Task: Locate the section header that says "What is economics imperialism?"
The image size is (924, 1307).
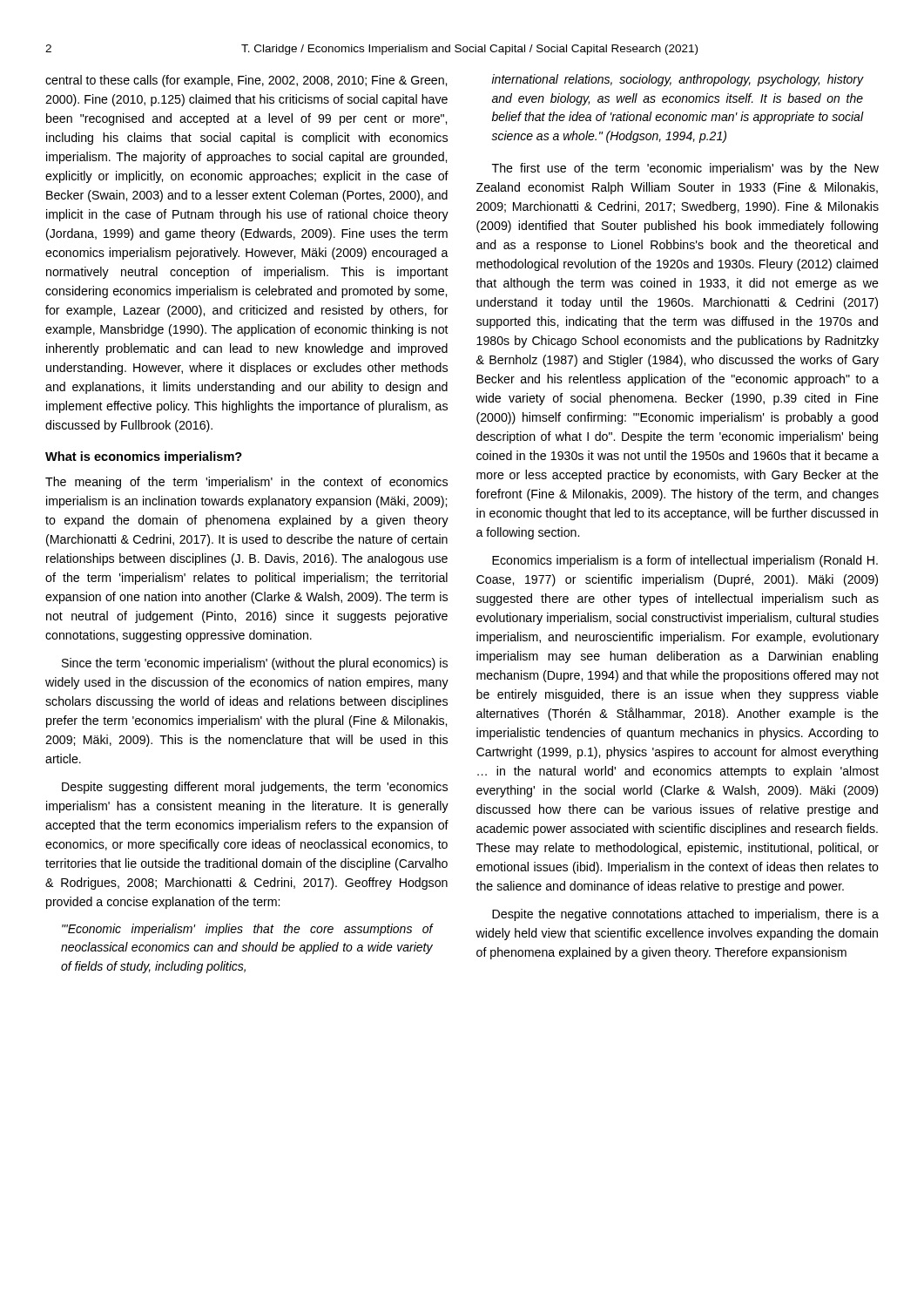Action: pyautogui.click(x=144, y=457)
